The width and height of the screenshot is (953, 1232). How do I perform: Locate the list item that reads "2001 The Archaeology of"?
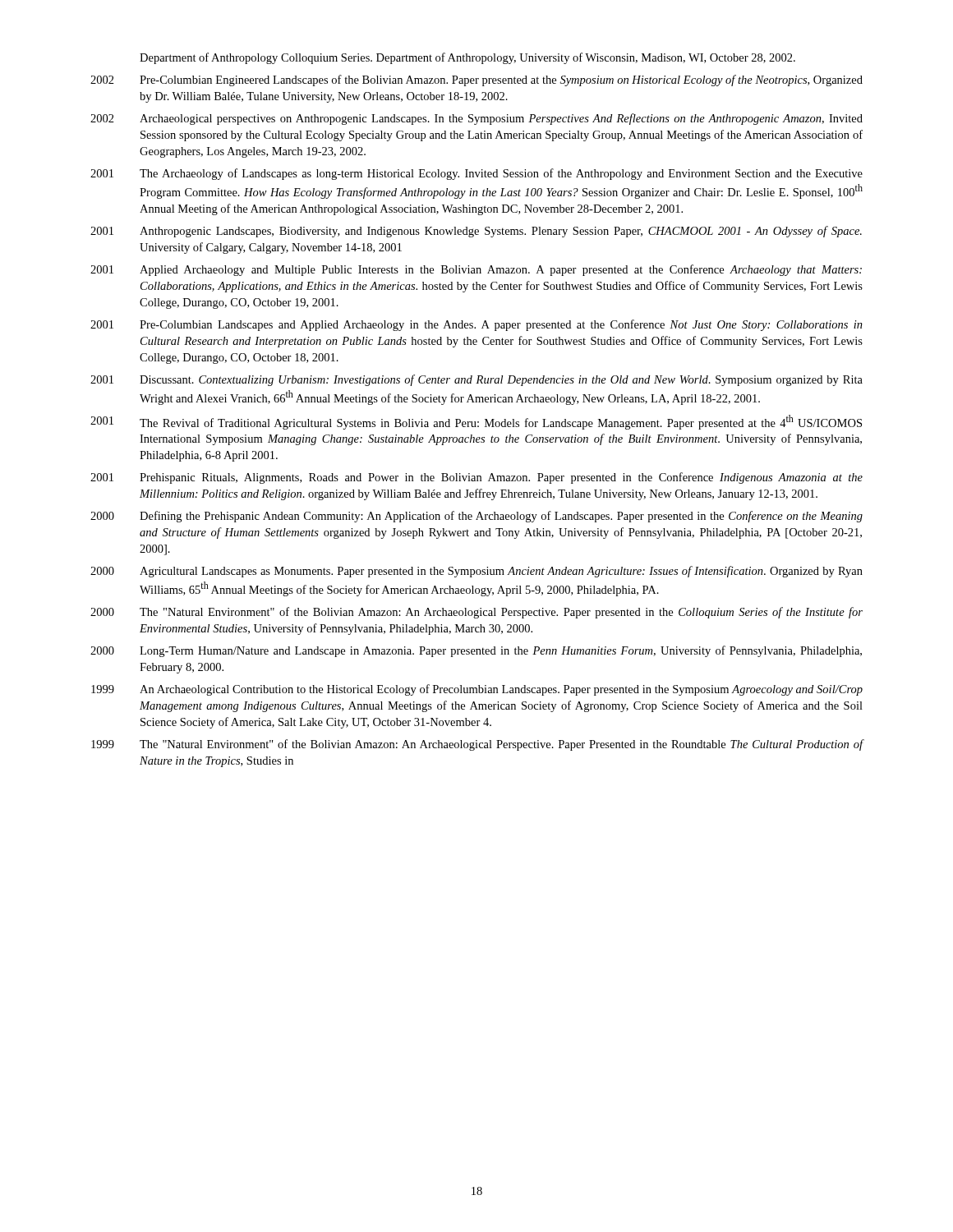476,191
